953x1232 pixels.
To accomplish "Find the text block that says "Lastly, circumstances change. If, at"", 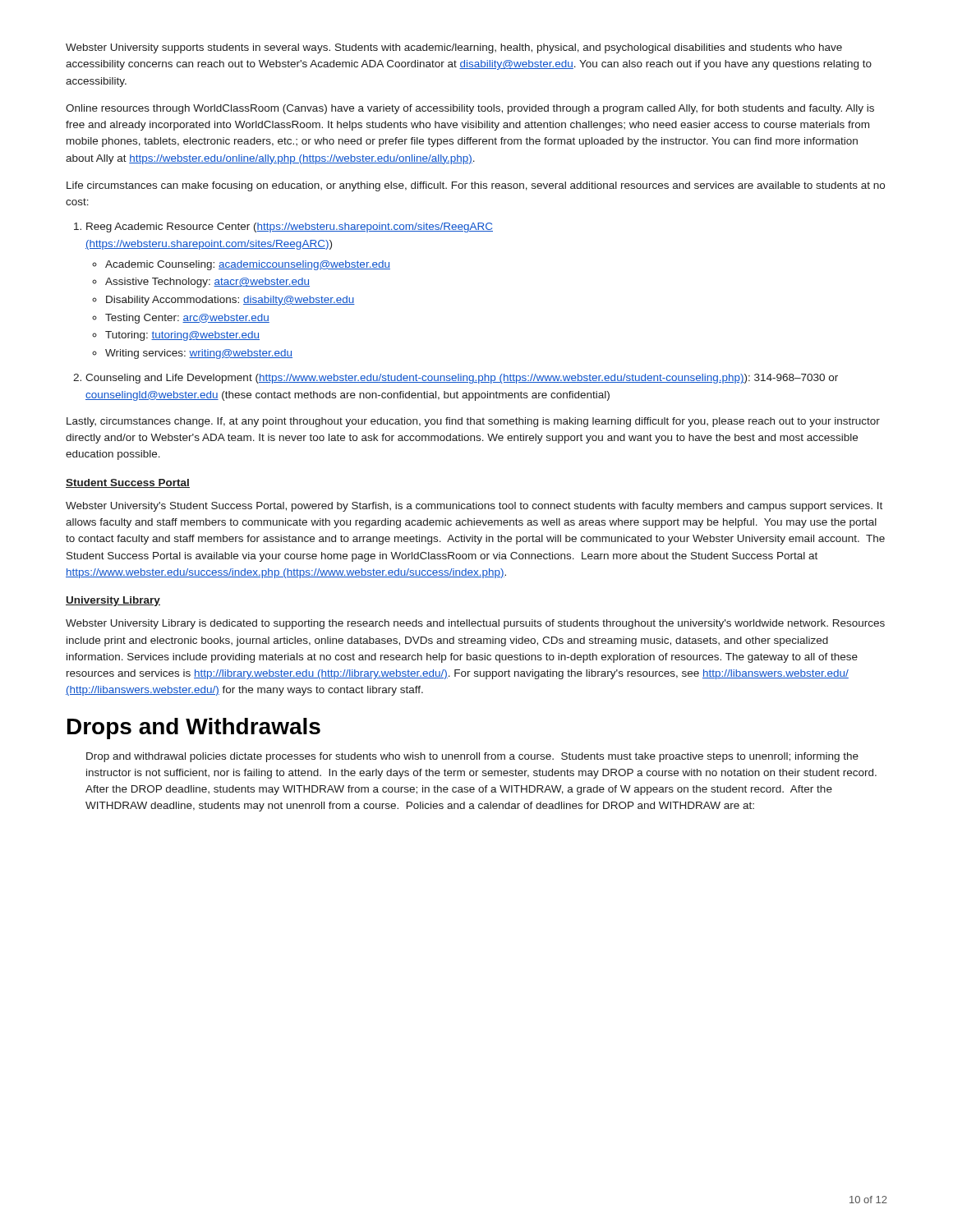I will tap(473, 437).
